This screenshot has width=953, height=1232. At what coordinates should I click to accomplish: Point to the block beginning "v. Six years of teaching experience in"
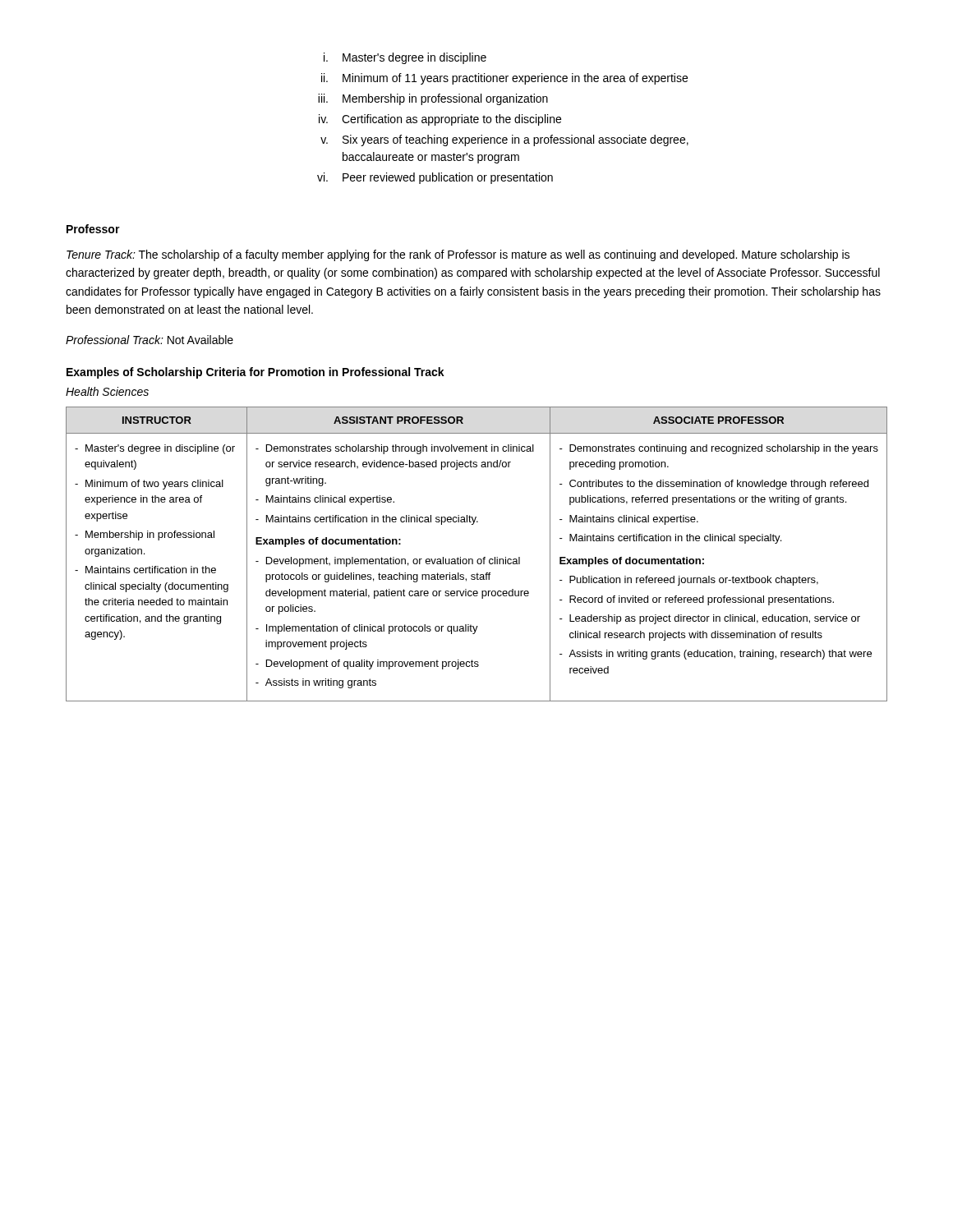click(524, 149)
